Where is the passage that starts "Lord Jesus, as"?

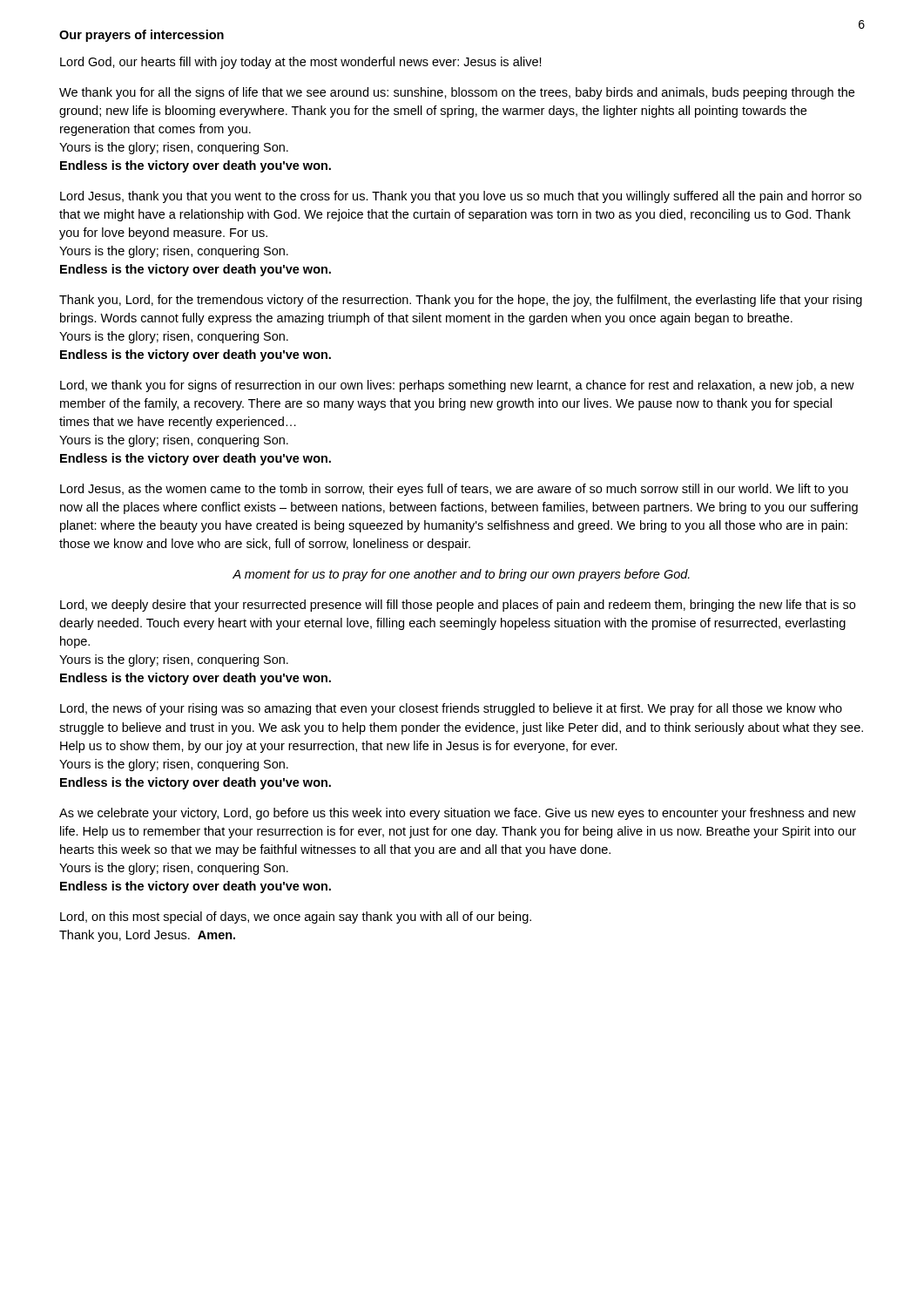click(x=462, y=517)
